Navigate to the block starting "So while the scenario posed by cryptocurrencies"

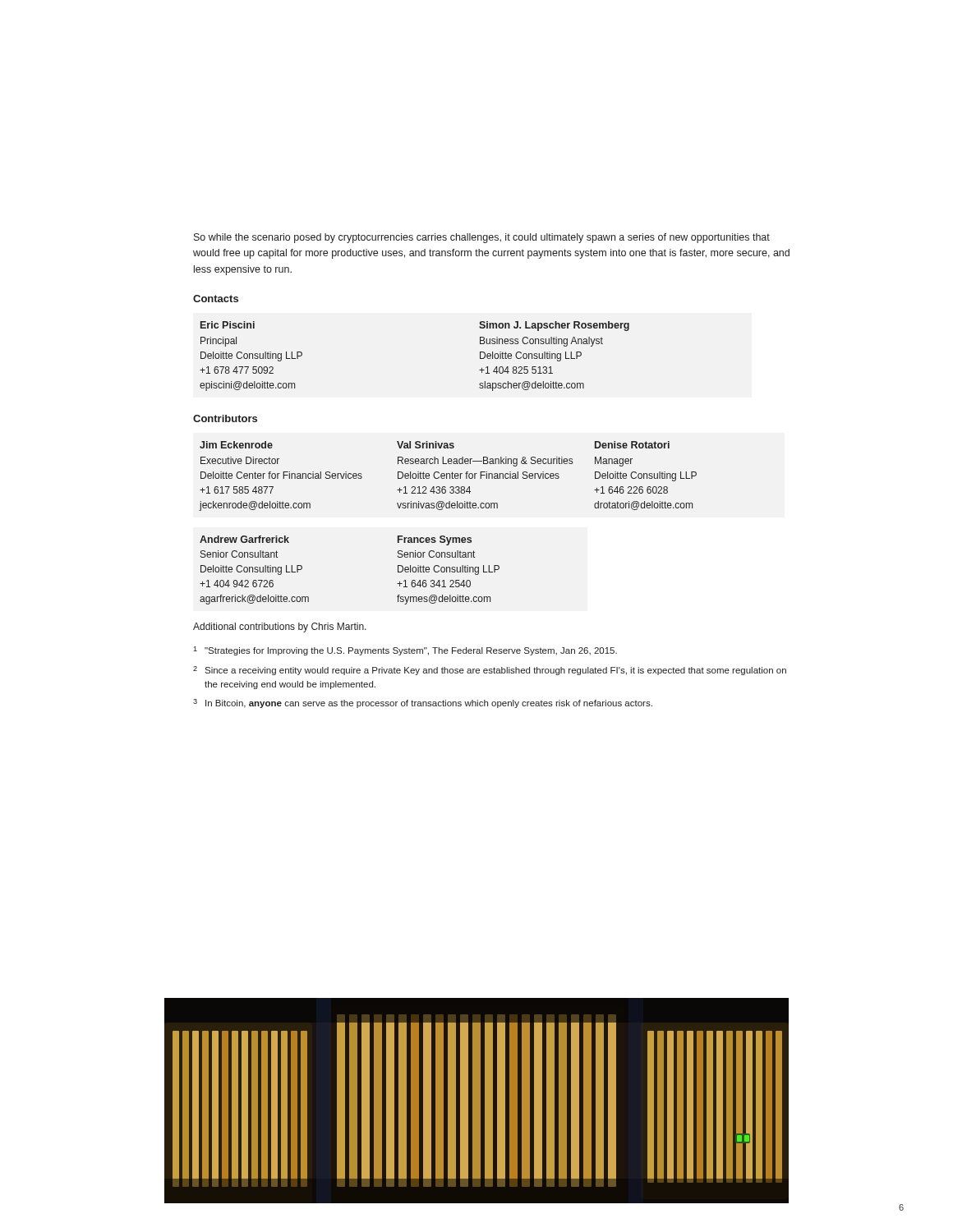tap(492, 253)
